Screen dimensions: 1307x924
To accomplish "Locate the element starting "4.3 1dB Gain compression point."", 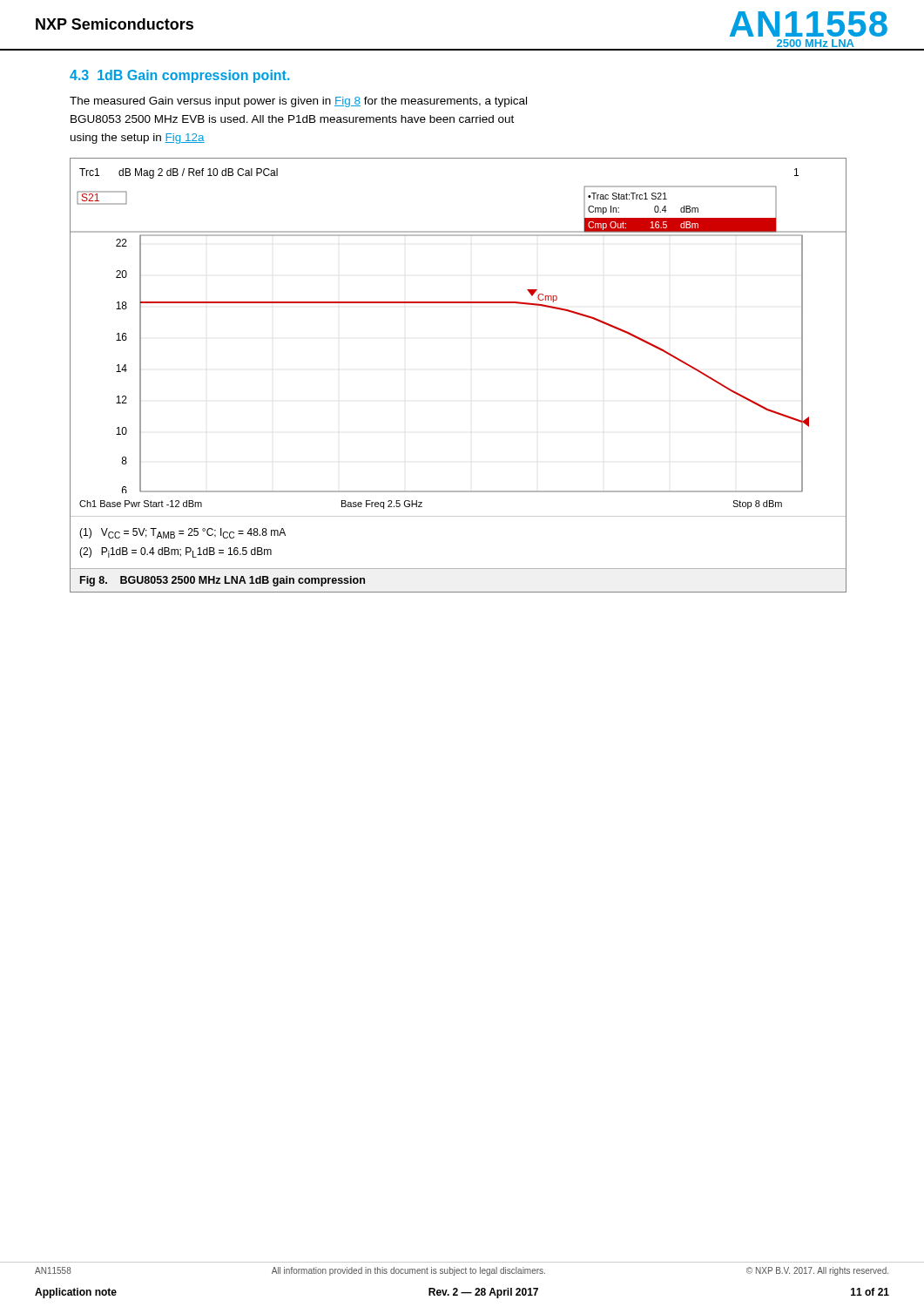I will [x=180, y=75].
